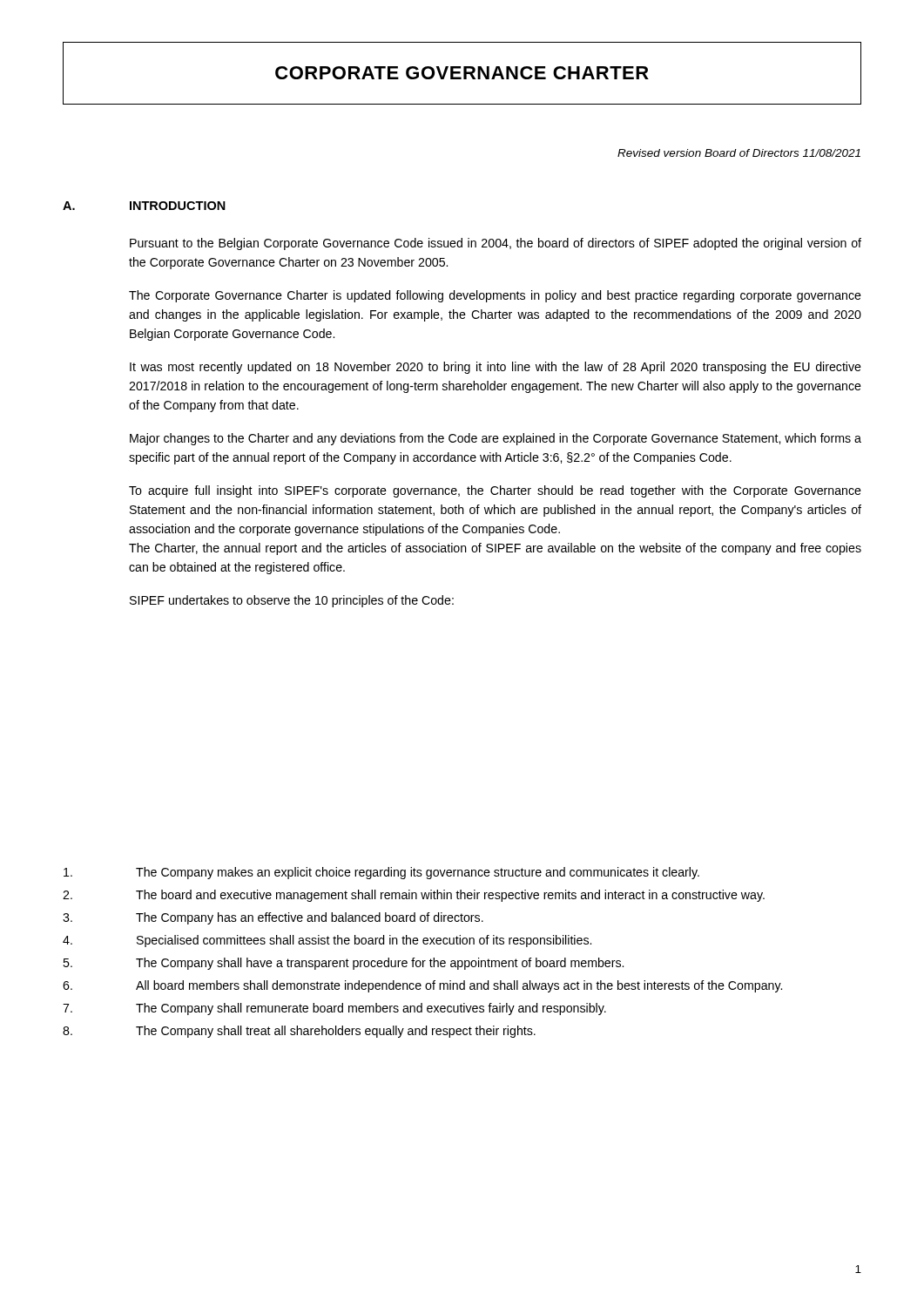Point to the block beginning "4. Specialised committees"

462,940
